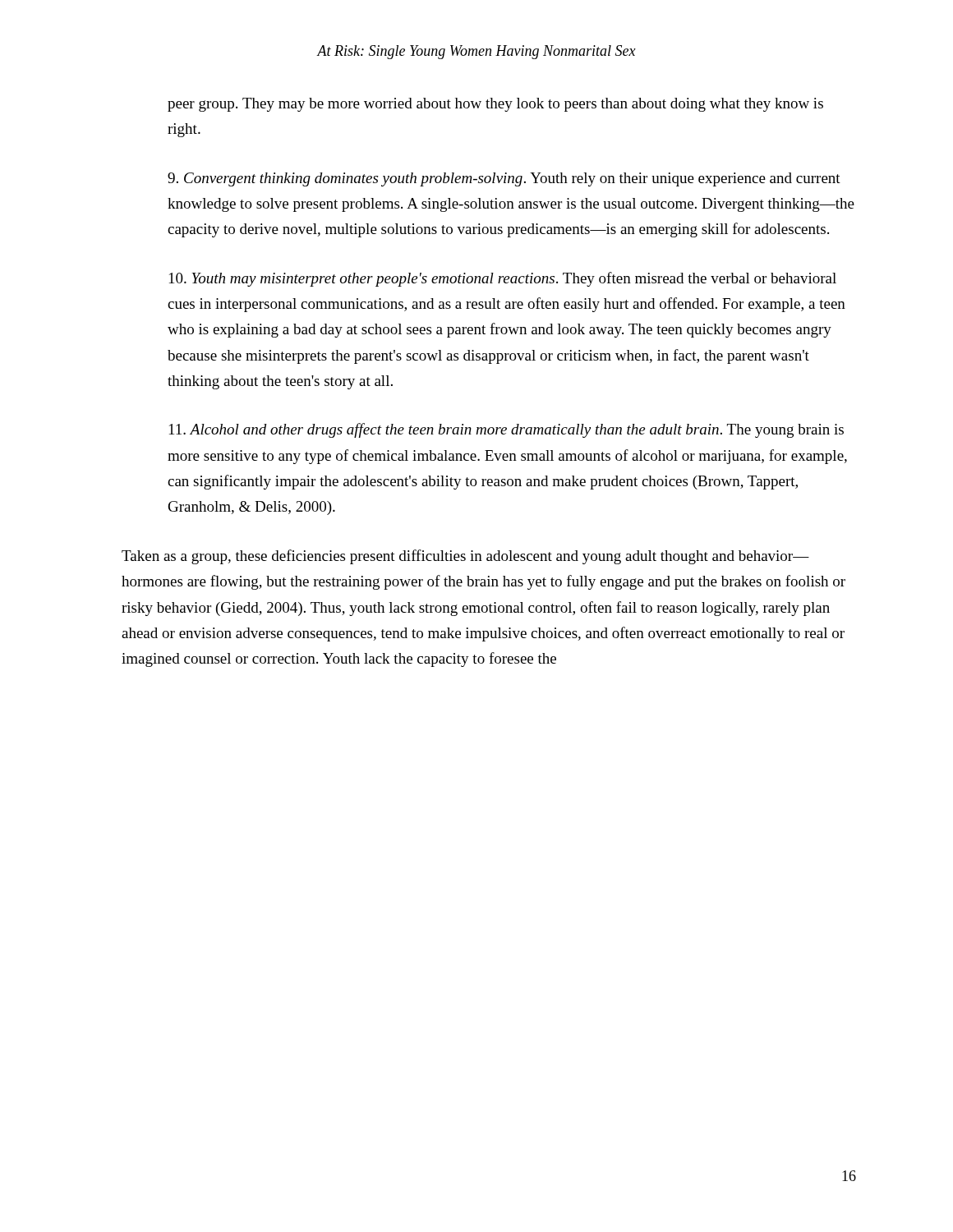953x1232 pixels.
Task: Point to the region starting "9. Convergent thinking dominates youth problem-solving."
Action: pos(512,203)
